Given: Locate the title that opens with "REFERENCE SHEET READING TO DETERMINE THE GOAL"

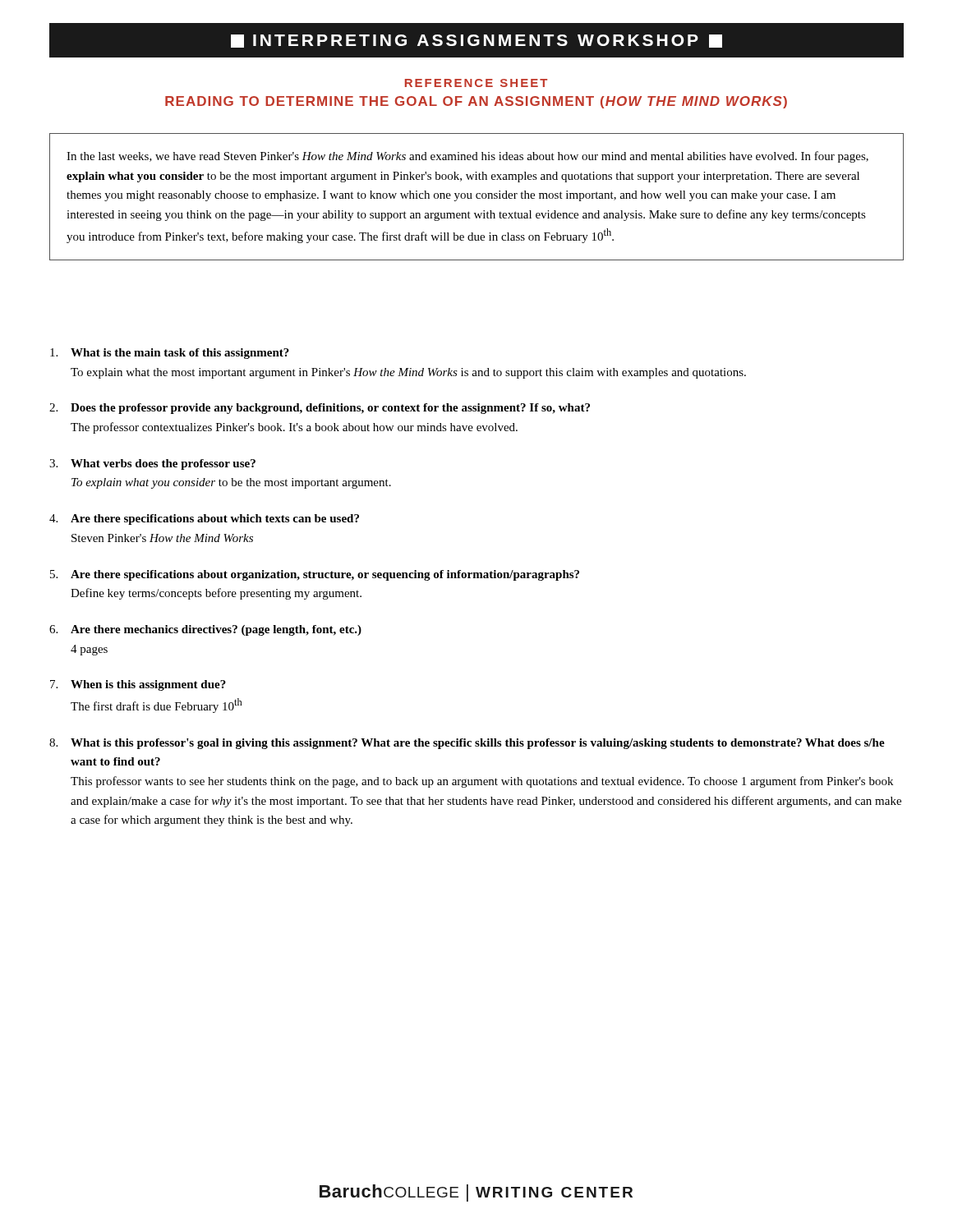Looking at the screenshot, I should coord(476,93).
